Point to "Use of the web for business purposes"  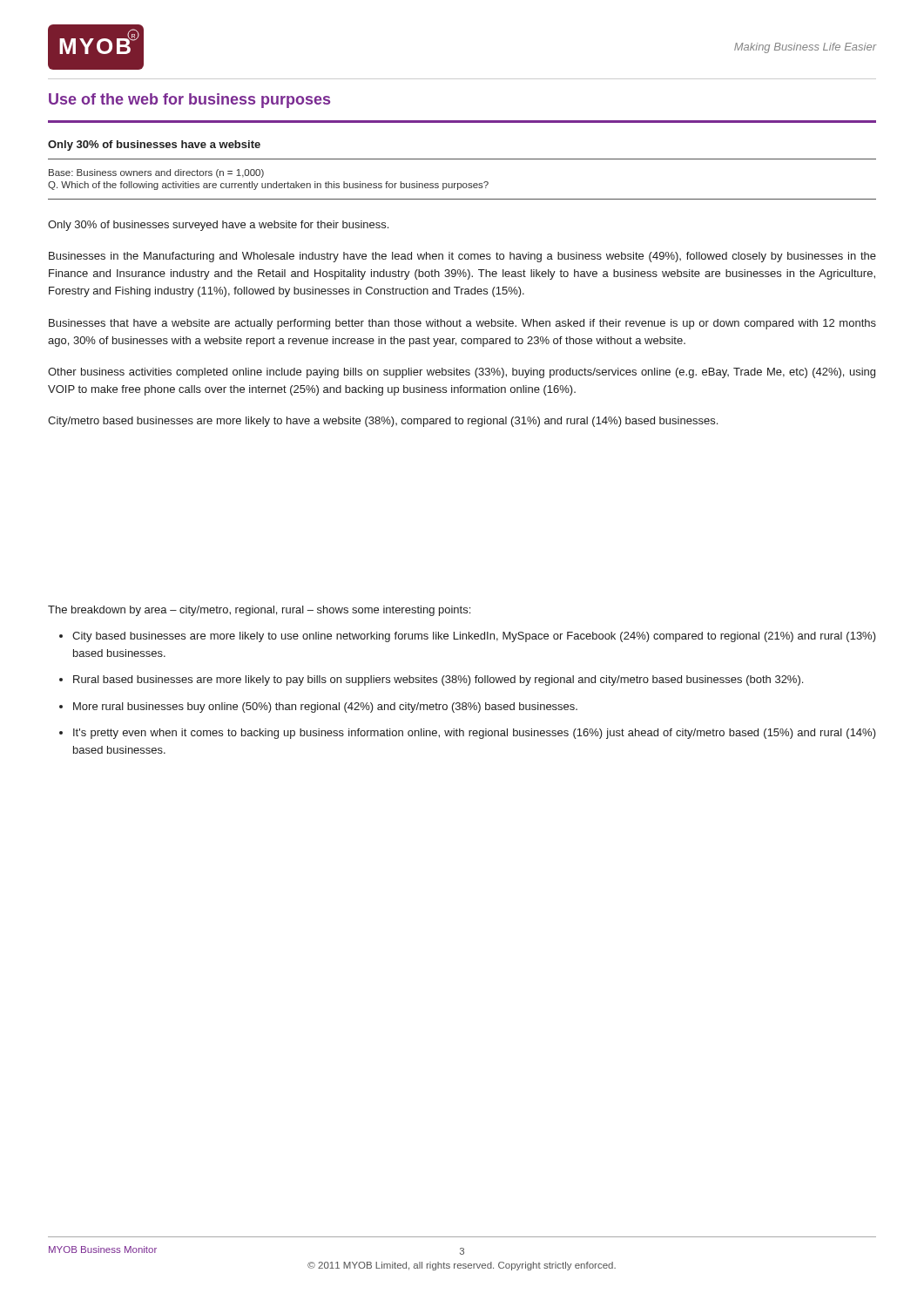click(x=189, y=101)
